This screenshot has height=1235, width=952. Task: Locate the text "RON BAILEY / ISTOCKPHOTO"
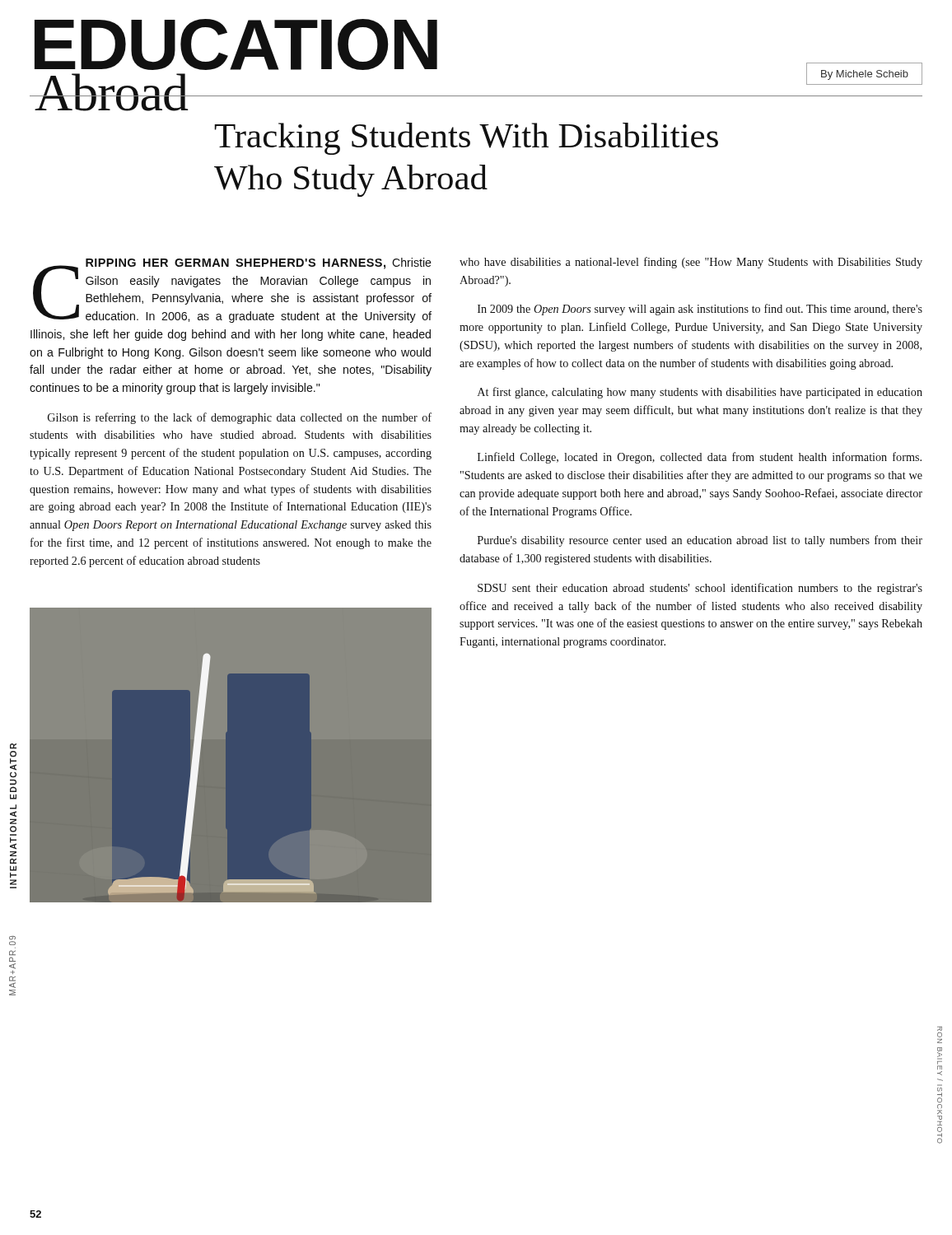[940, 1085]
